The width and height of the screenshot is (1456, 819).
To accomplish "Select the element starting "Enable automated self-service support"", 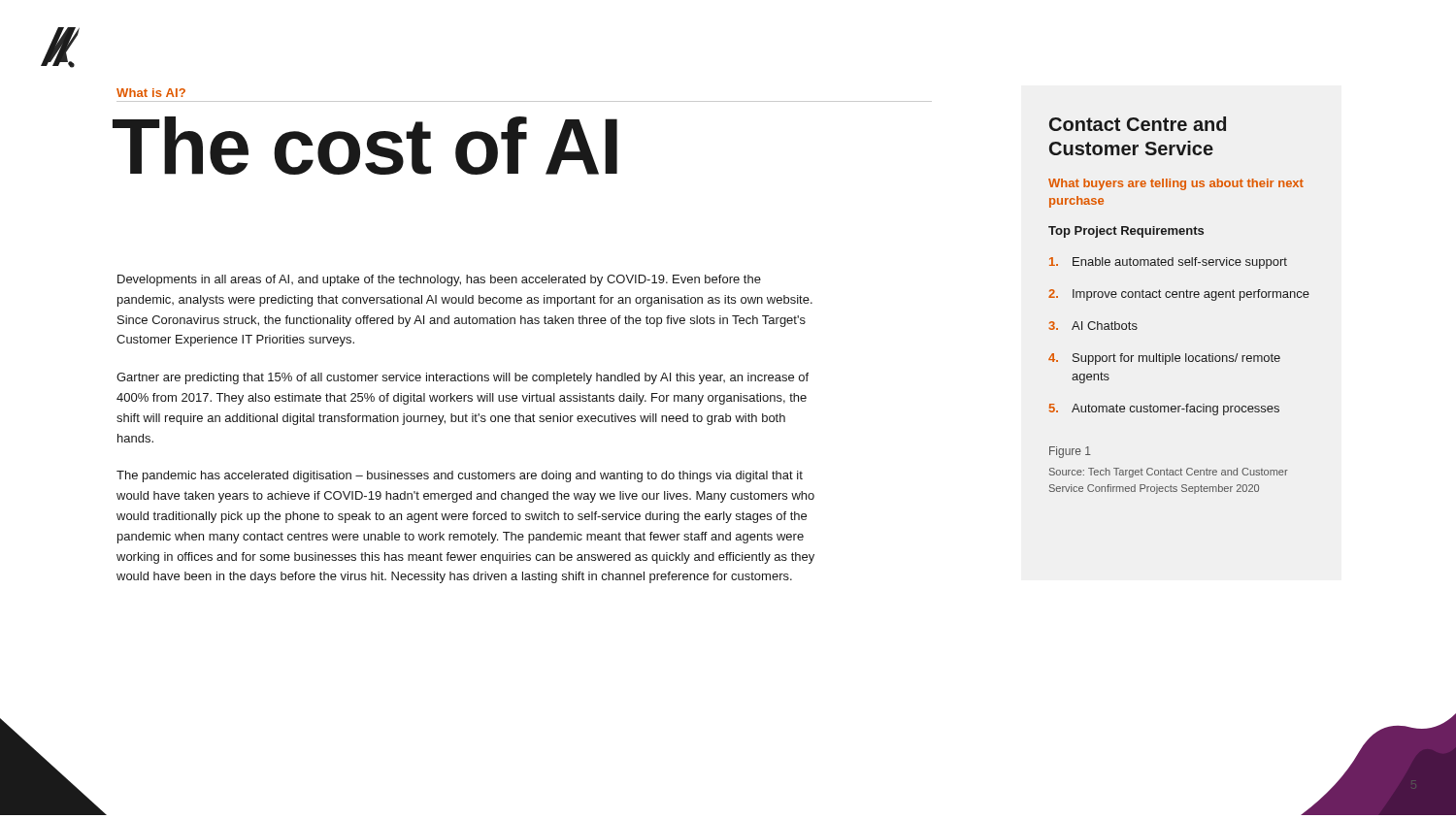I will 1181,263.
